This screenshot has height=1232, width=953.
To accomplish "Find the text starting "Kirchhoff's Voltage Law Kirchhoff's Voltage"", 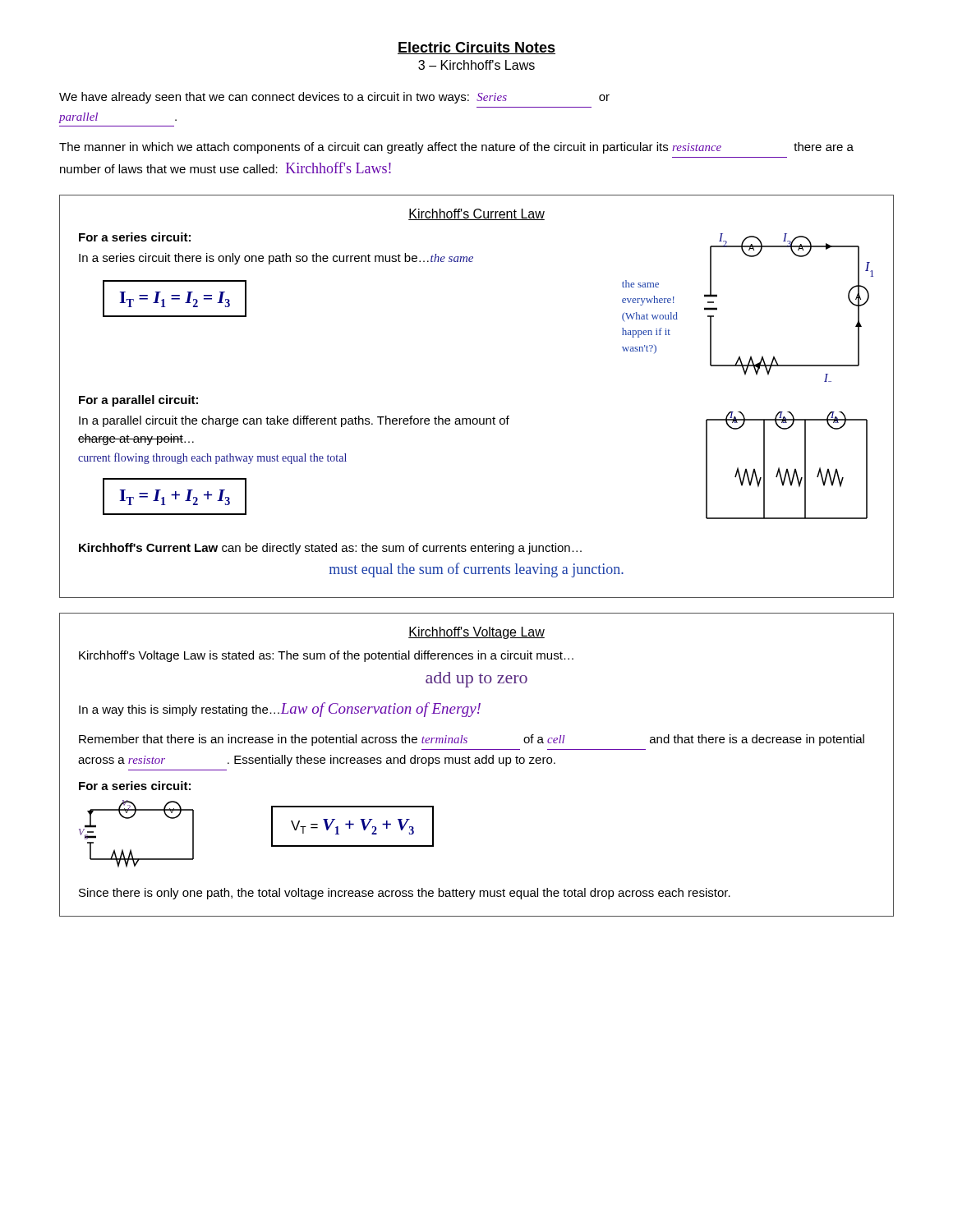I will pos(476,764).
